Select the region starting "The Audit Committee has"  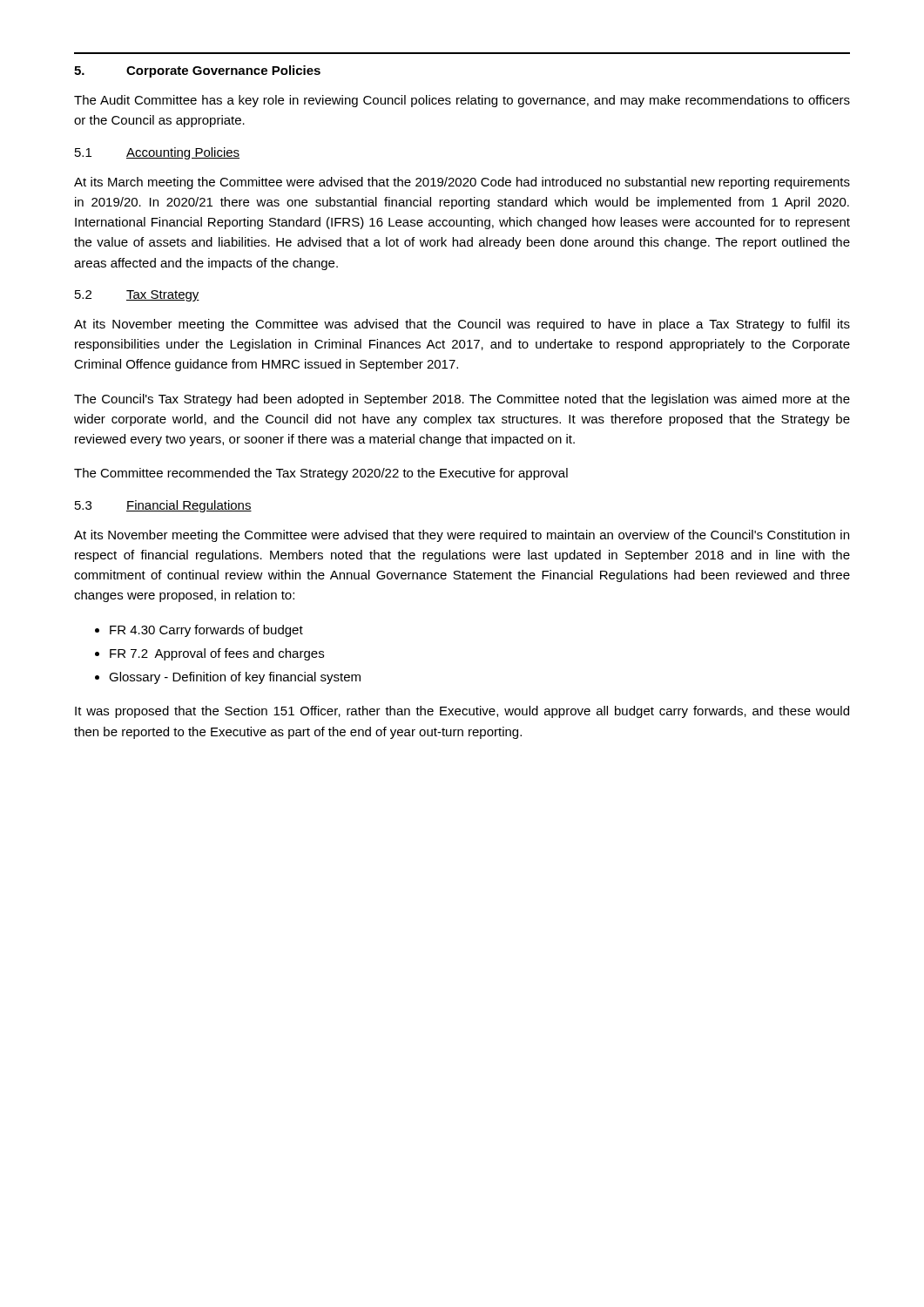click(462, 110)
